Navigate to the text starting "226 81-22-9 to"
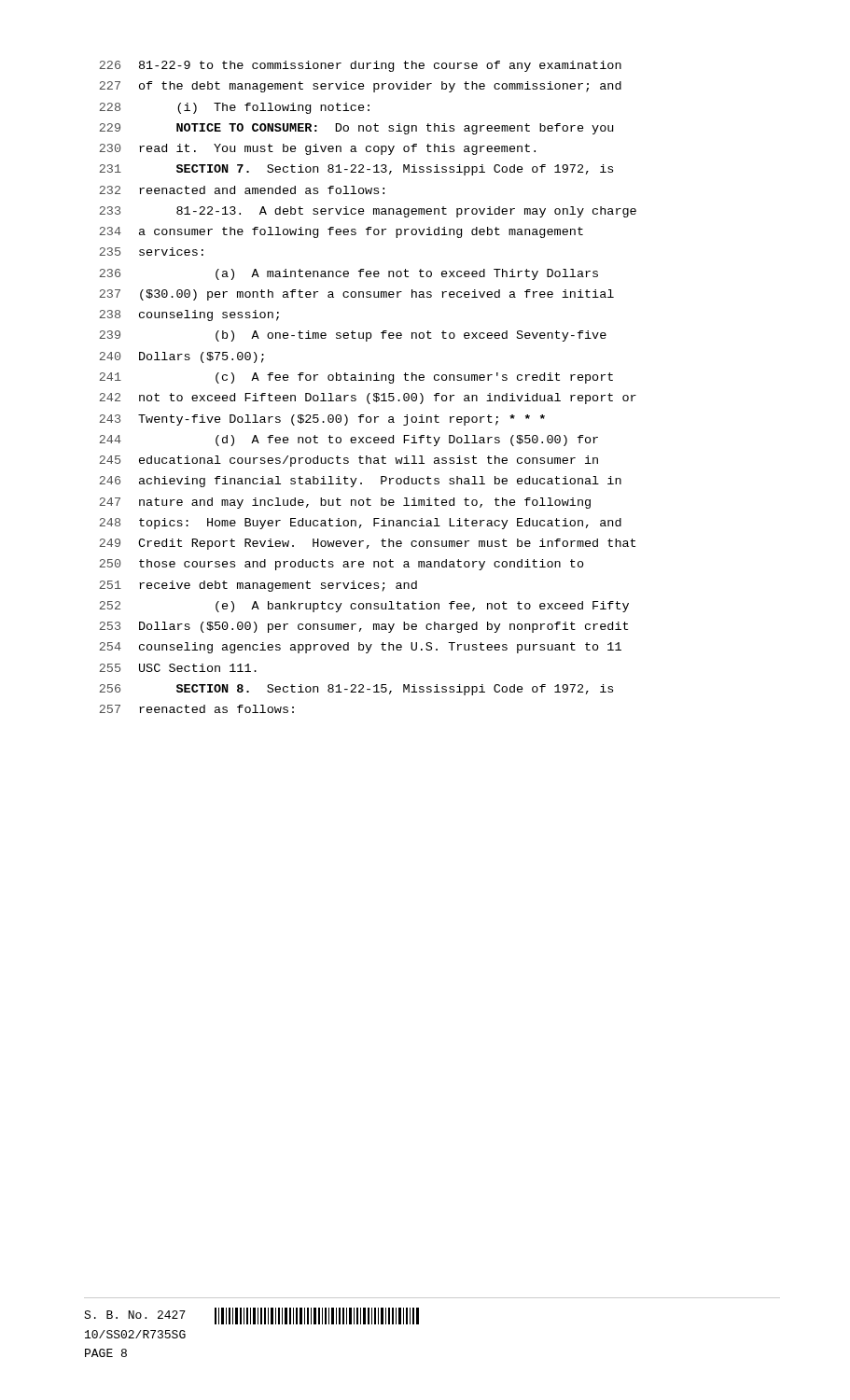The width and height of the screenshot is (850, 1400). click(x=432, y=66)
